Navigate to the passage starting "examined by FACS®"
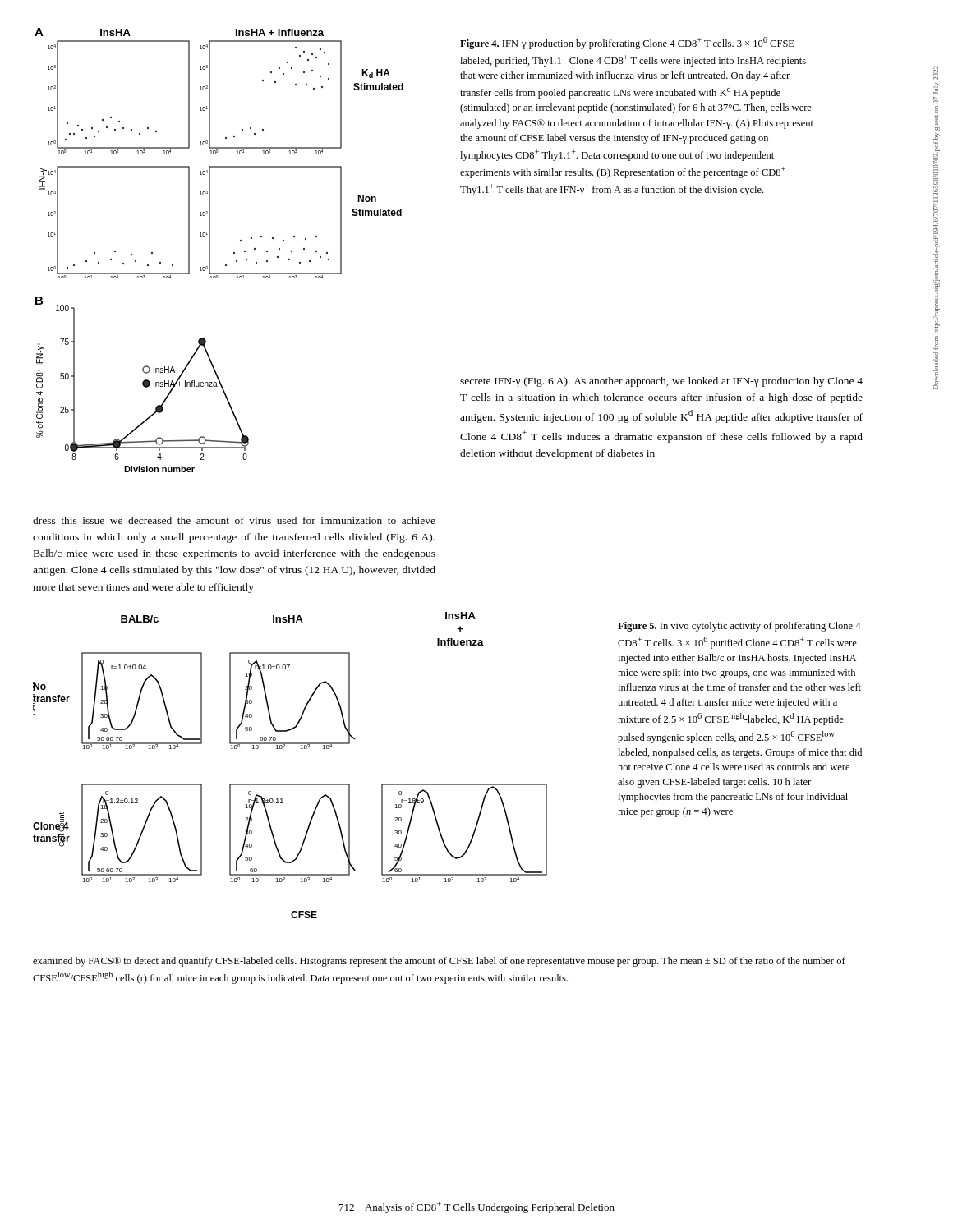Image resolution: width=953 pixels, height=1232 pixels. 472,969
